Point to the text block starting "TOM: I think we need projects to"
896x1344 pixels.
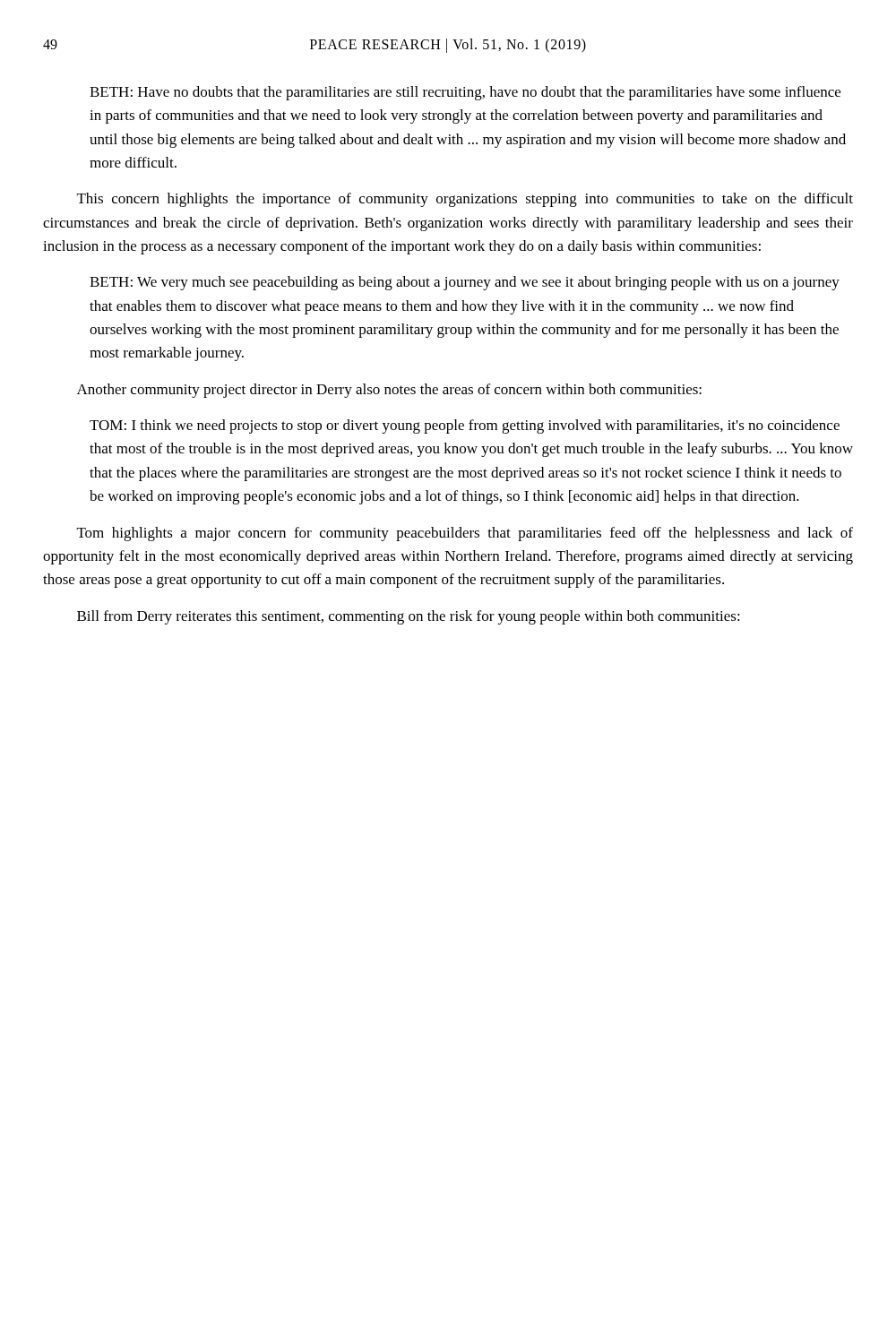471,461
